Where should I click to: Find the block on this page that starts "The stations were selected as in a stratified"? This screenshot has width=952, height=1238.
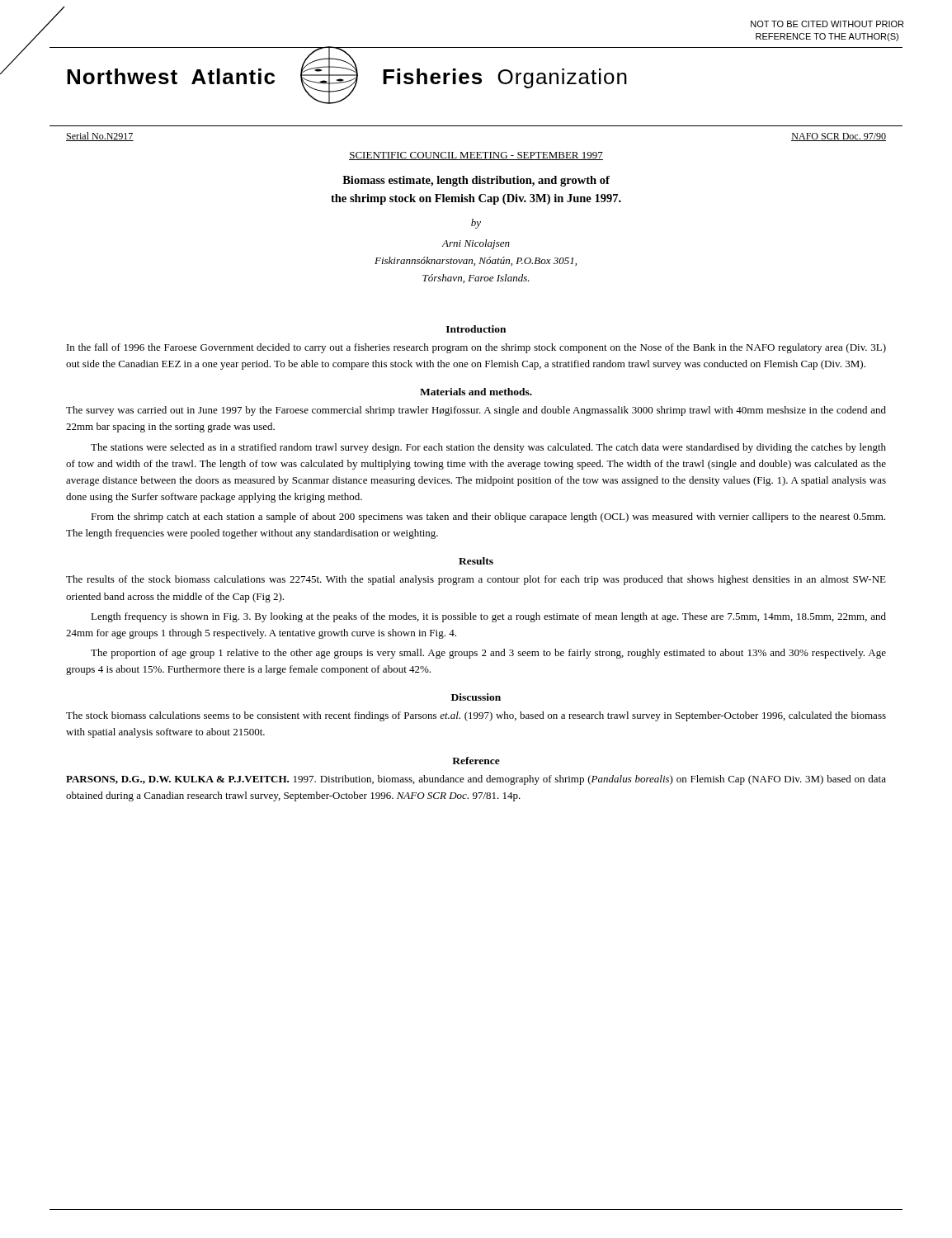[x=476, y=471]
